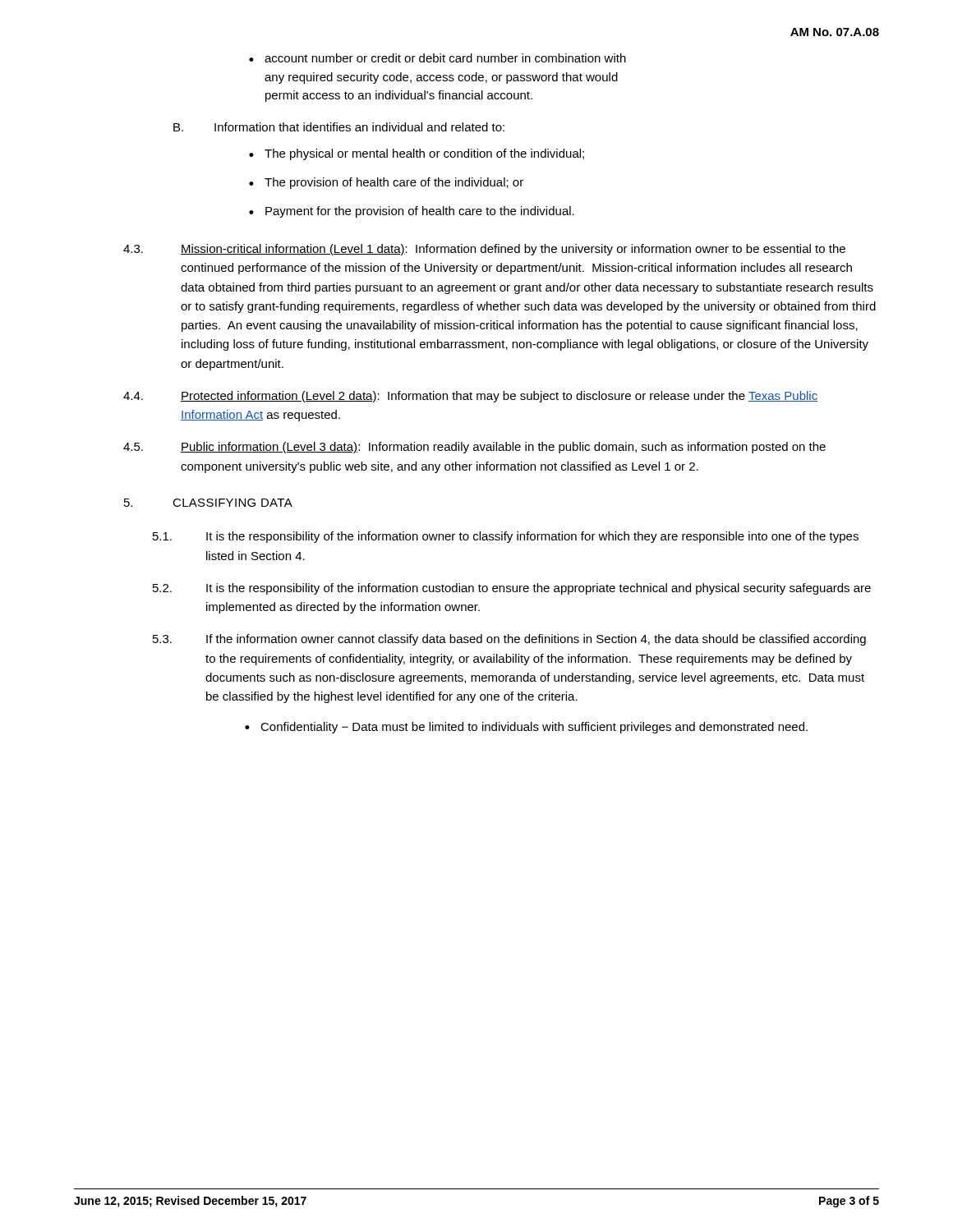Locate the block of text that opens with "3. Mission-critical information (Level 1"
Image resolution: width=953 pixels, height=1232 pixels.
pos(501,306)
